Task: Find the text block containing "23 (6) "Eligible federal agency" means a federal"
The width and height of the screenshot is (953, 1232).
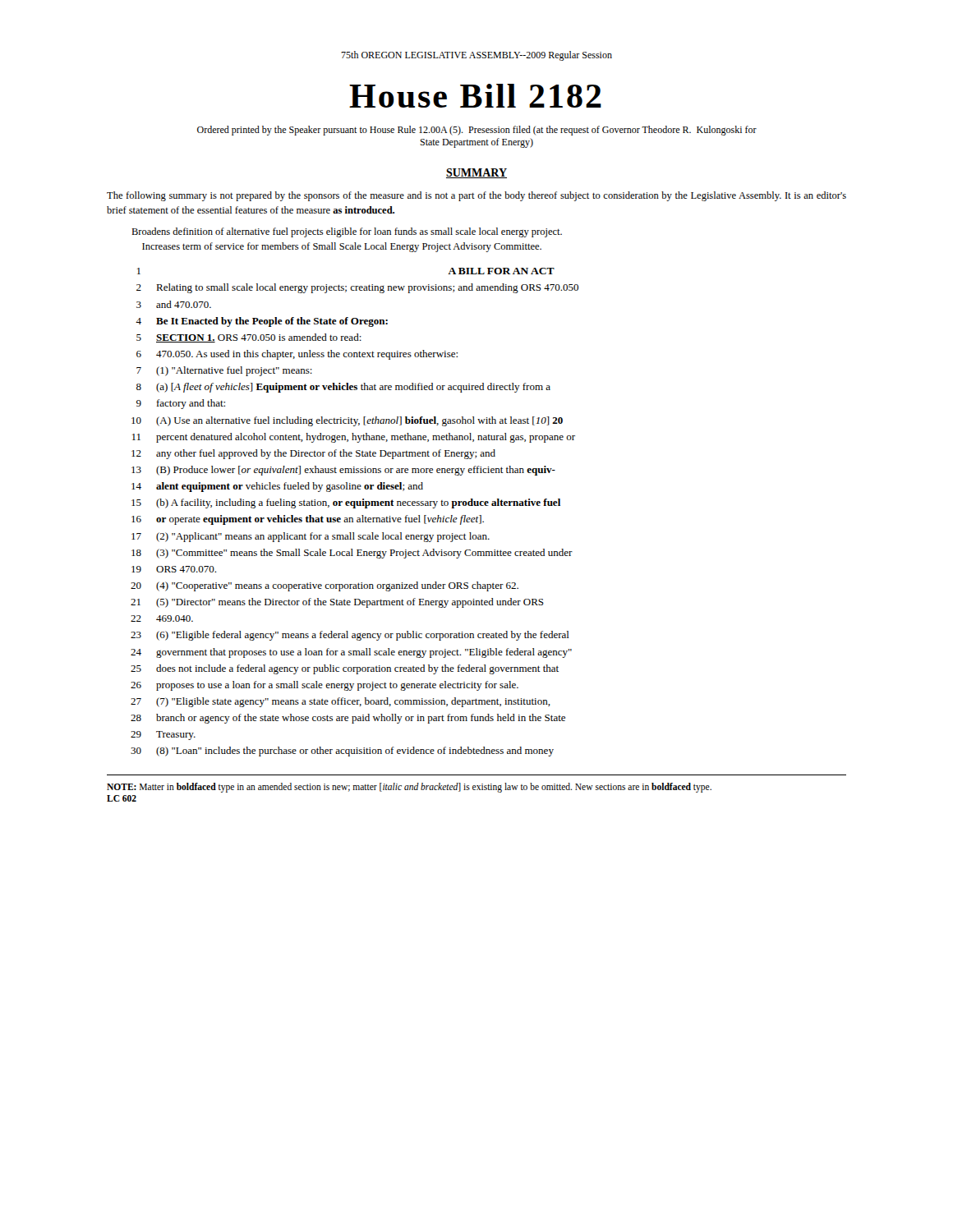Action: [x=476, y=635]
